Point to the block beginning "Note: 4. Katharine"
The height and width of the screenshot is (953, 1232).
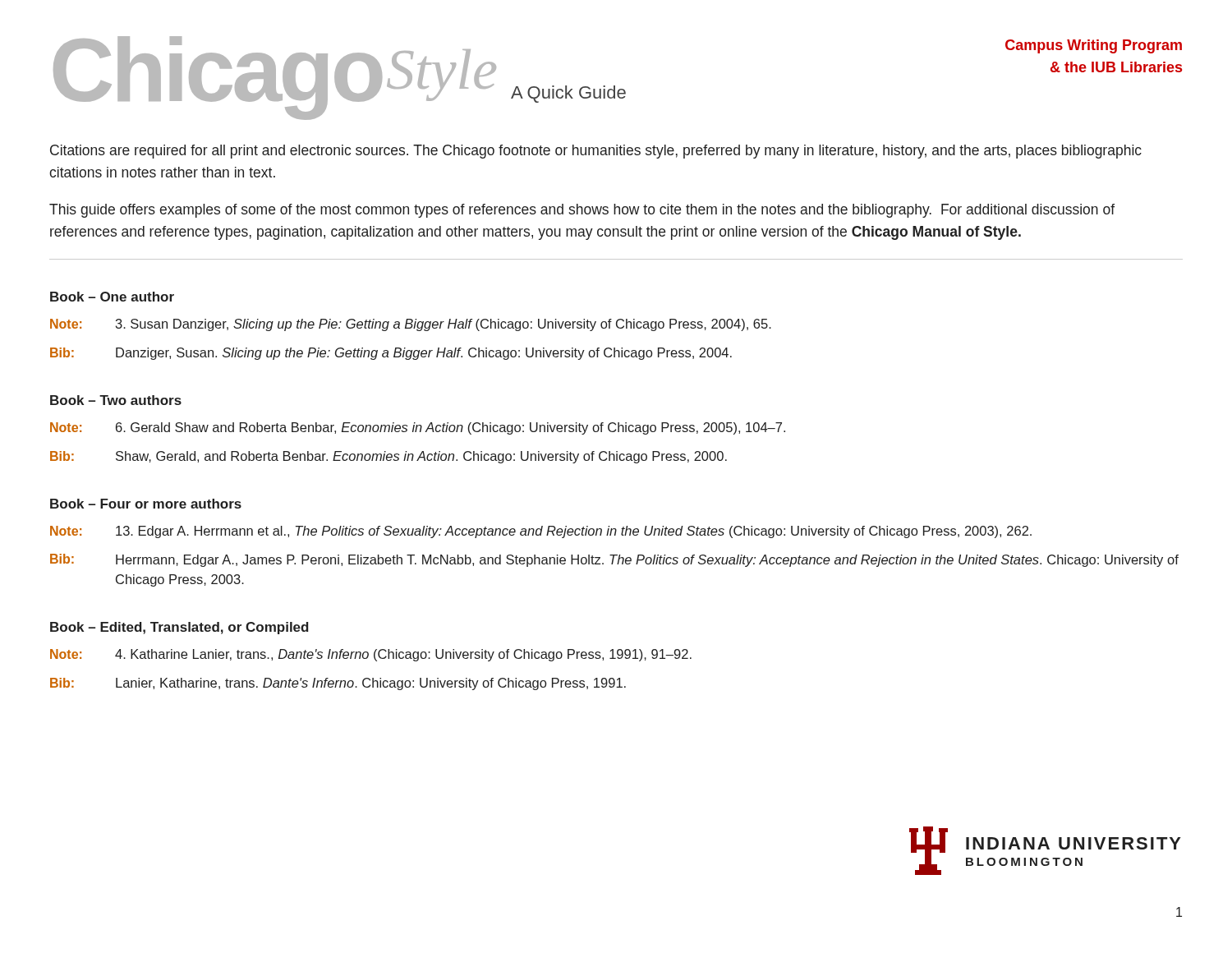[x=616, y=654]
